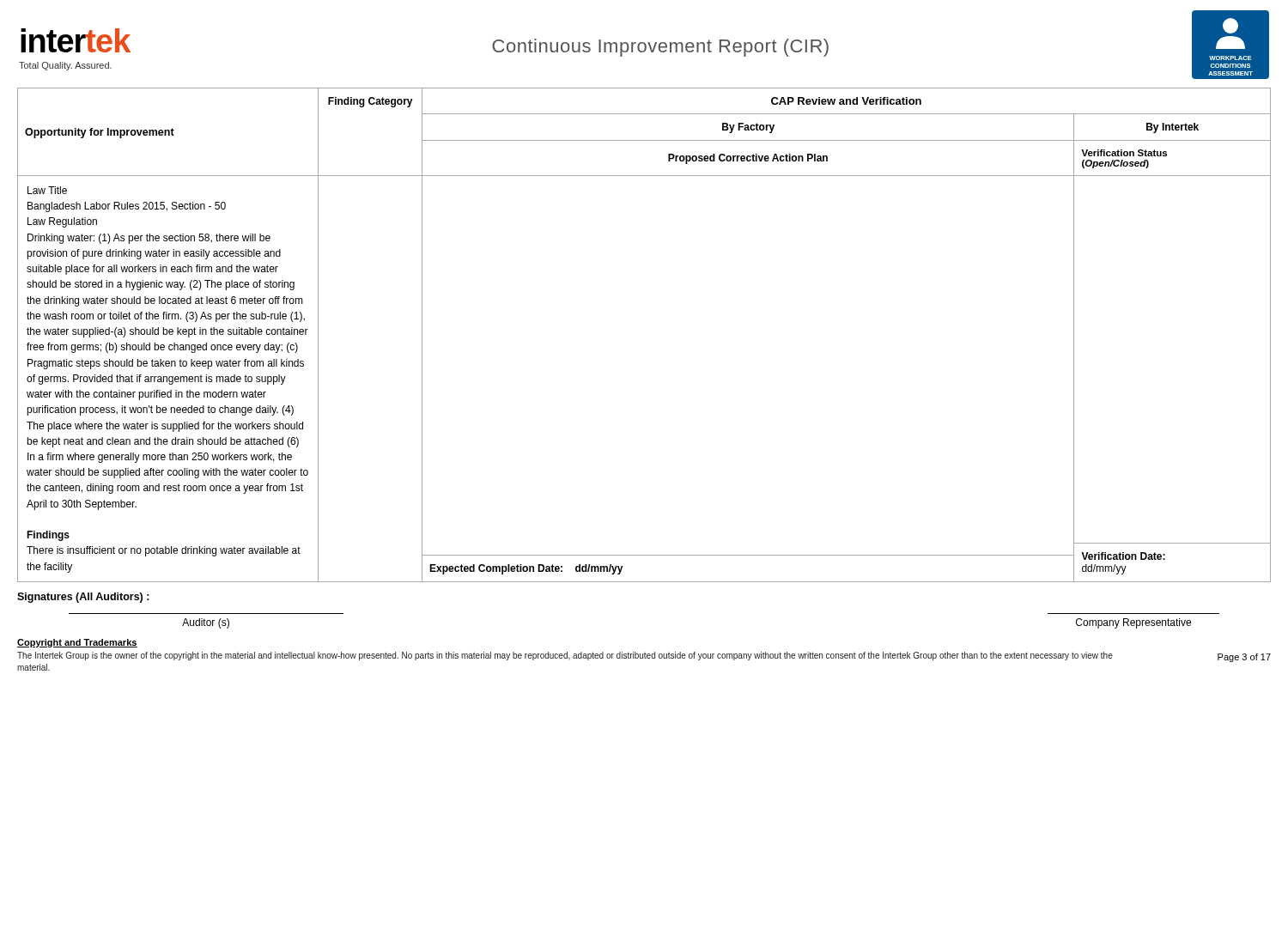
Task: Locate the table with the text "Verification Status ("
Action: [644, 335]
